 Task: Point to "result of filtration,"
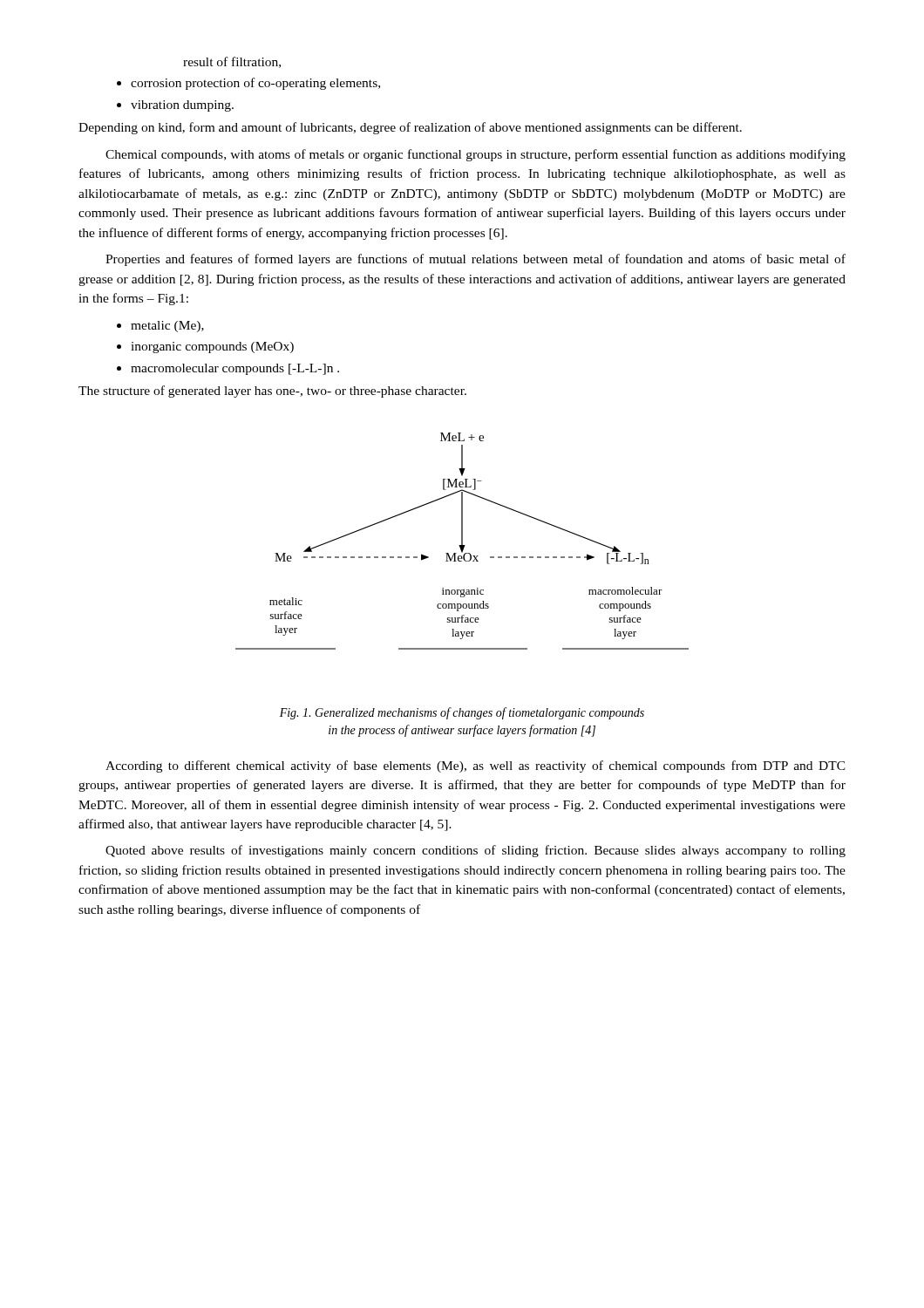(232, 61)
